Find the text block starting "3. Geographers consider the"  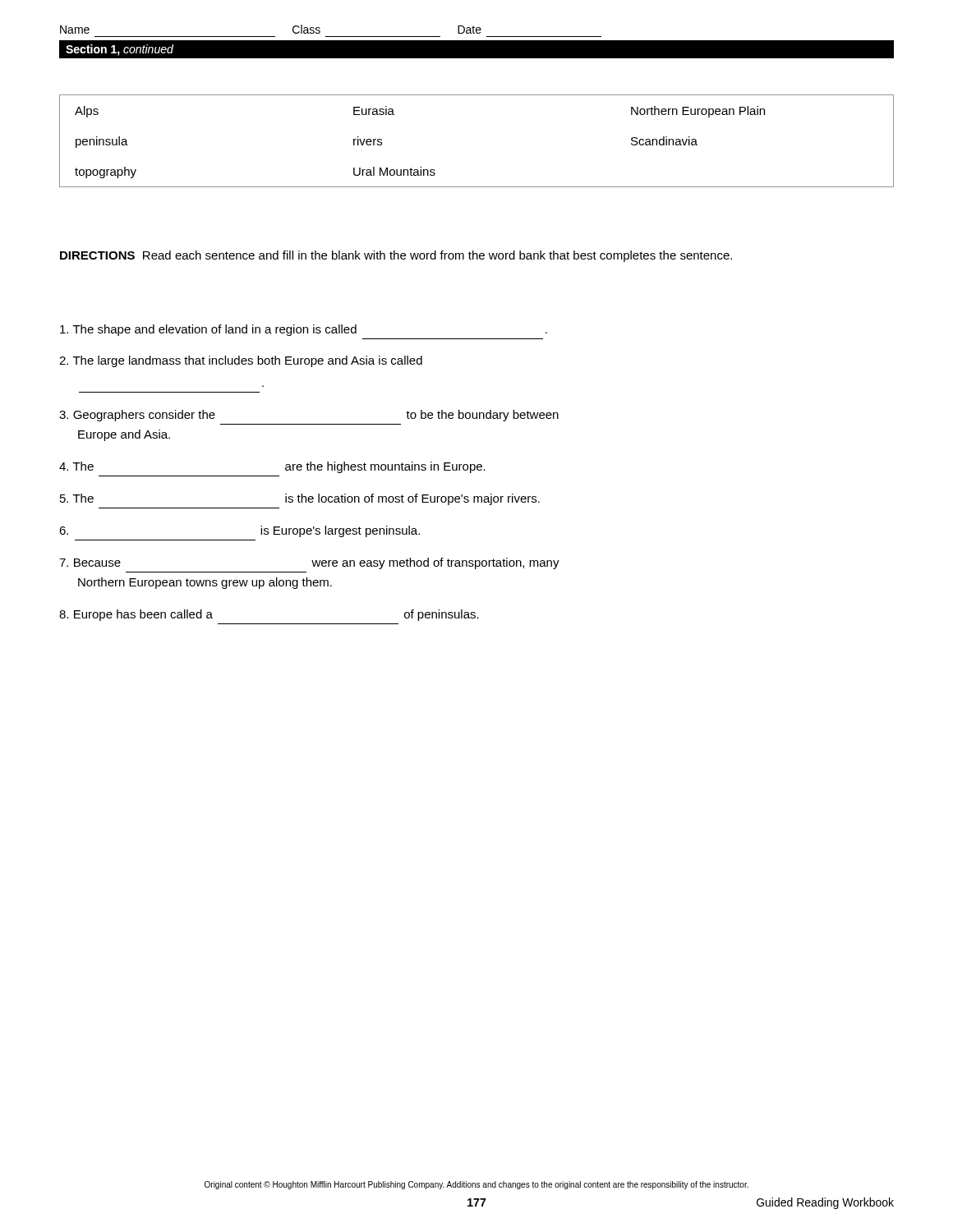pyautogui.click(x=476, y=424)
